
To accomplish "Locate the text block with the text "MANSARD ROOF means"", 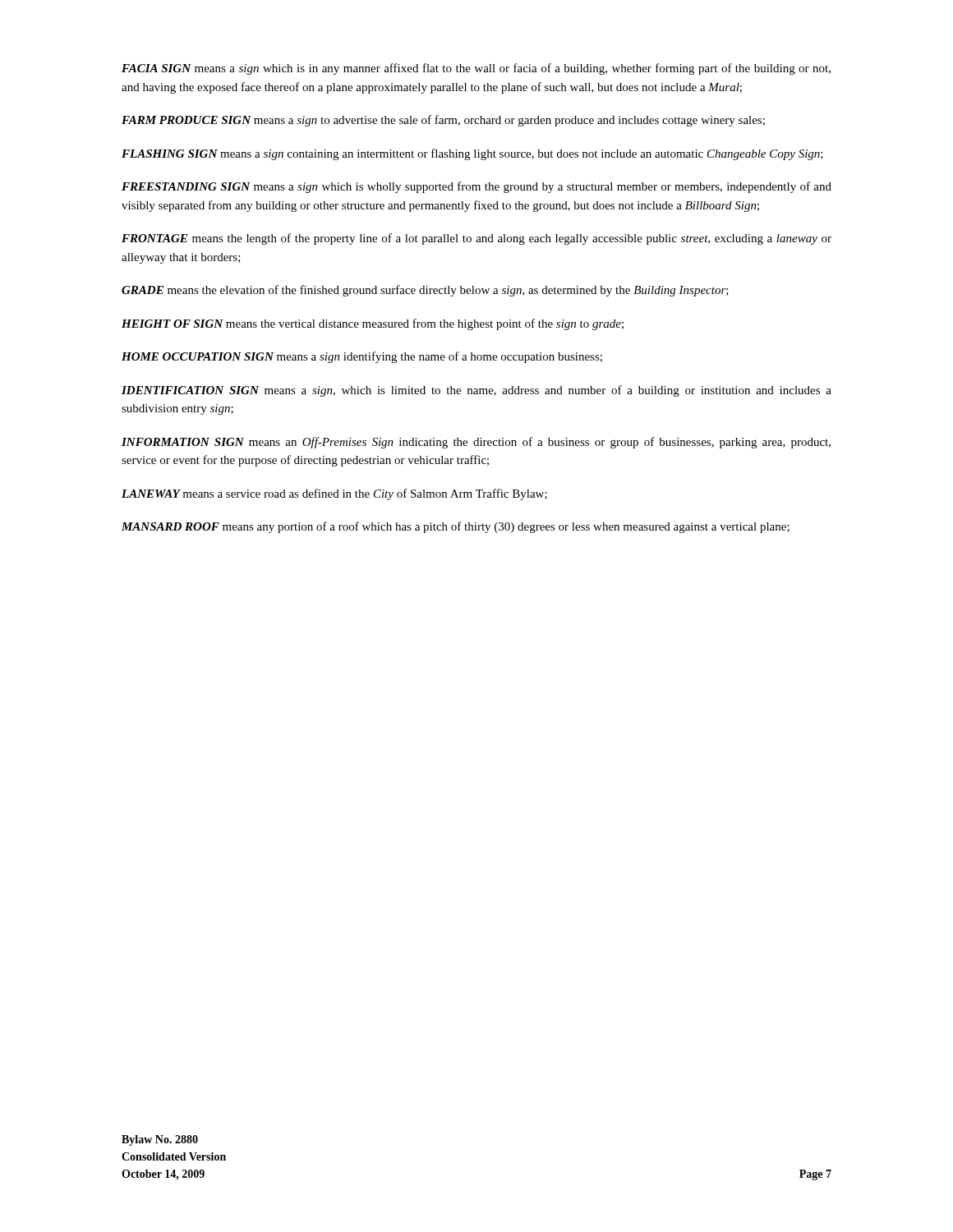I will [x=456, y=526].
